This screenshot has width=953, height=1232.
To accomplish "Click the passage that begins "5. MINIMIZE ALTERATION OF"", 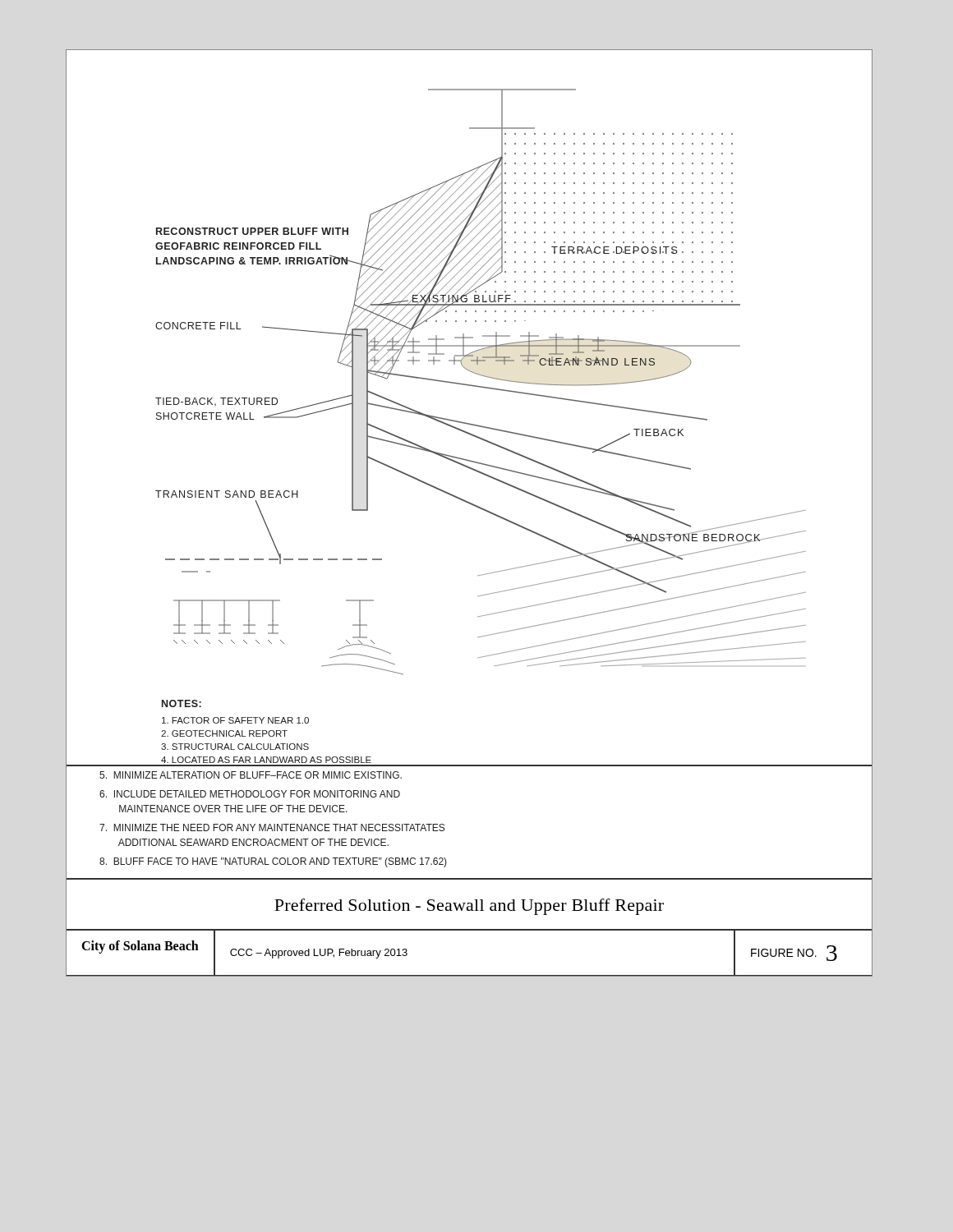I will pyautogui.click(x=251, y=775).
